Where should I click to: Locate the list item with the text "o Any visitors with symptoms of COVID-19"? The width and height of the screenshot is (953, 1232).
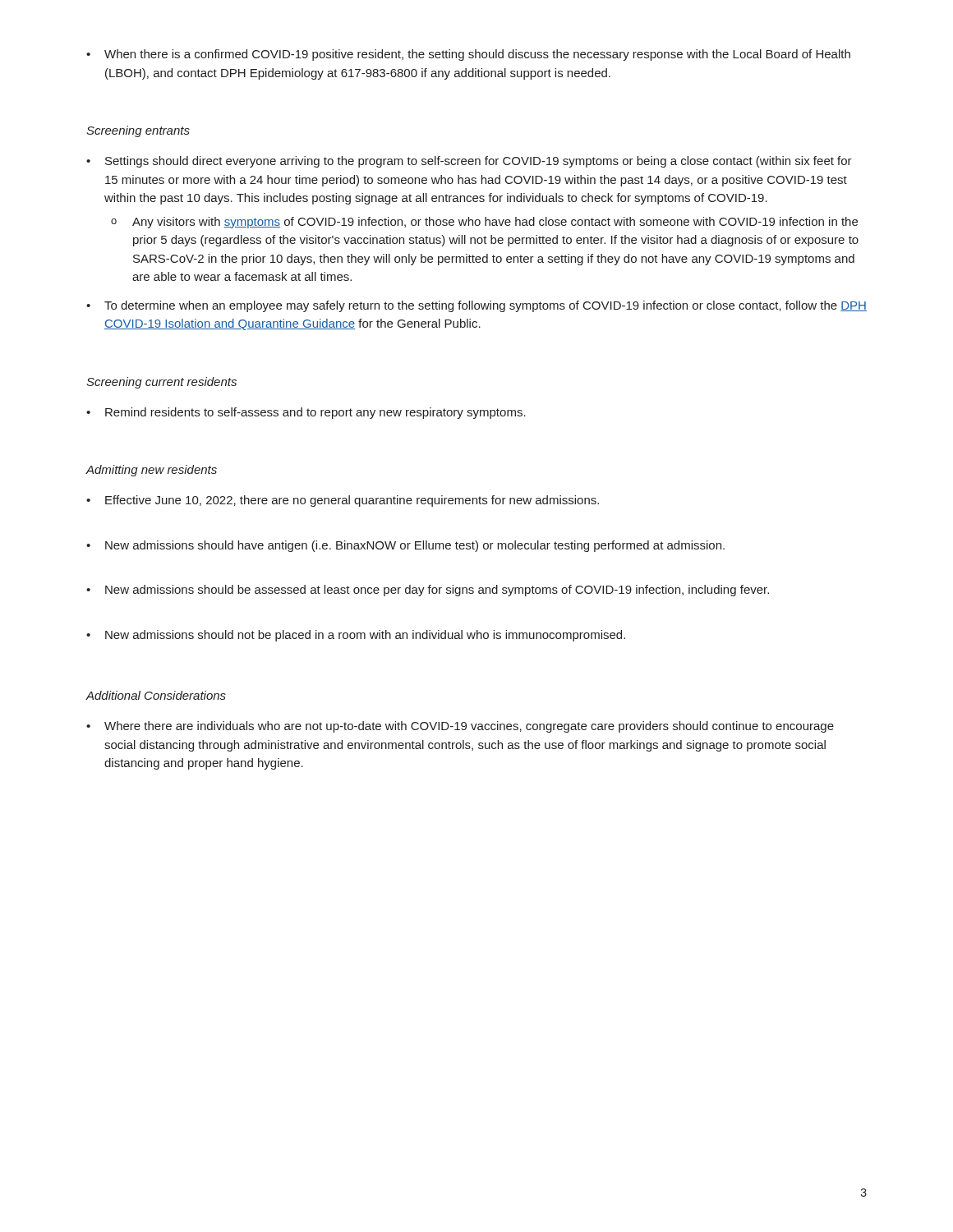point(489,249)
